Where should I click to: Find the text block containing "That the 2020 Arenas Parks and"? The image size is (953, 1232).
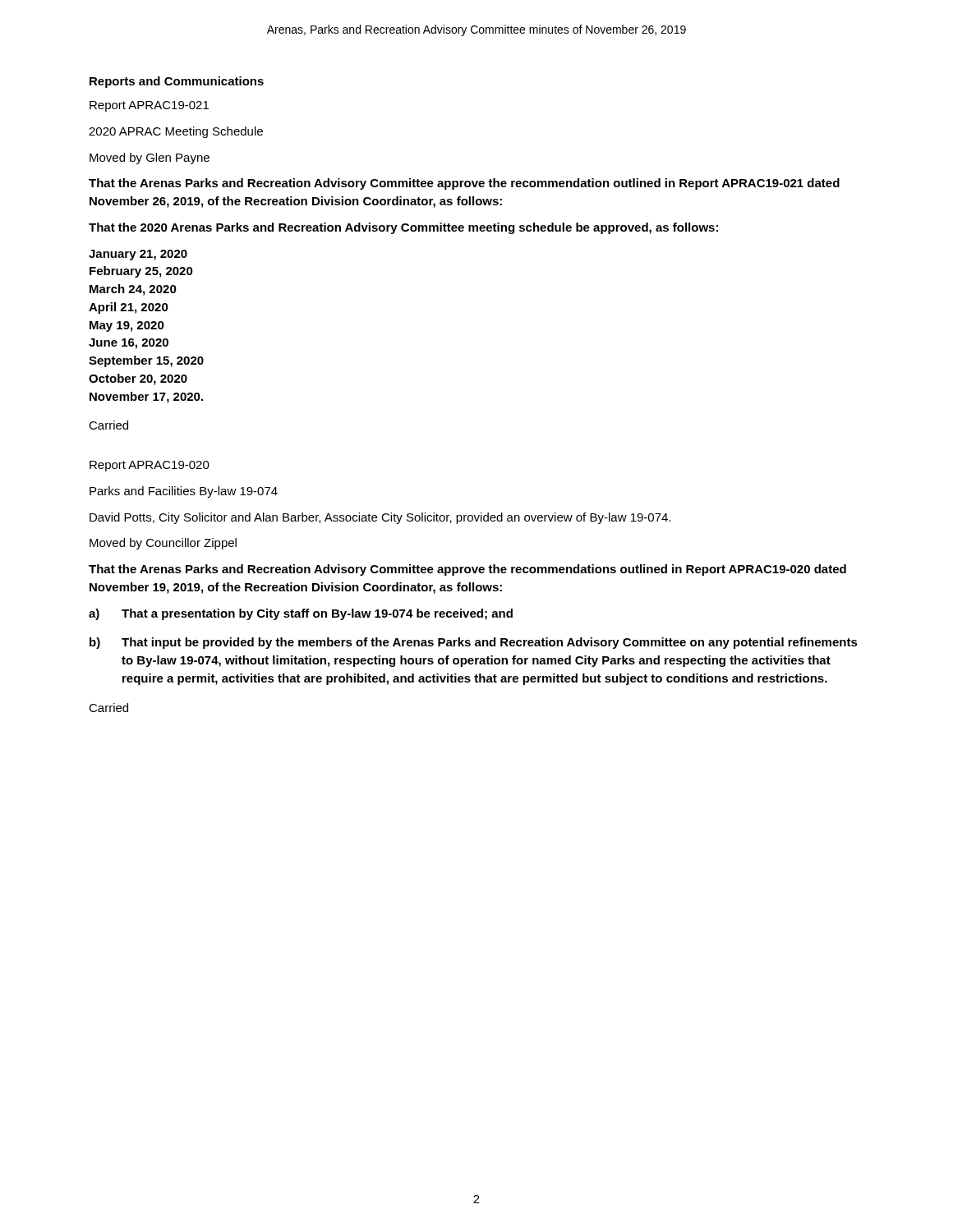[x=404, y=227]
